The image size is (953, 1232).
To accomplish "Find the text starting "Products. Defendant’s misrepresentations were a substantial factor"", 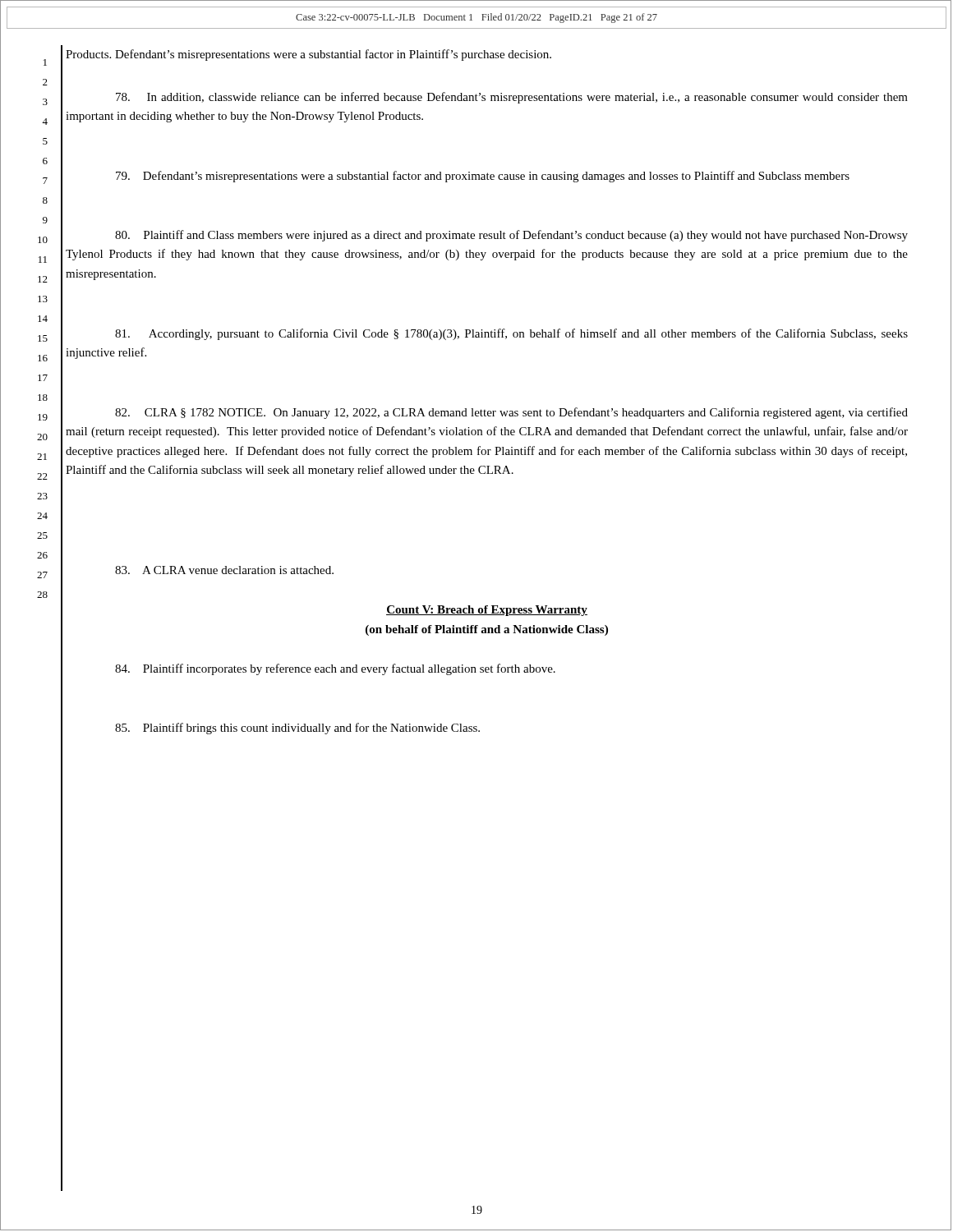I will (x=487, y=55).
